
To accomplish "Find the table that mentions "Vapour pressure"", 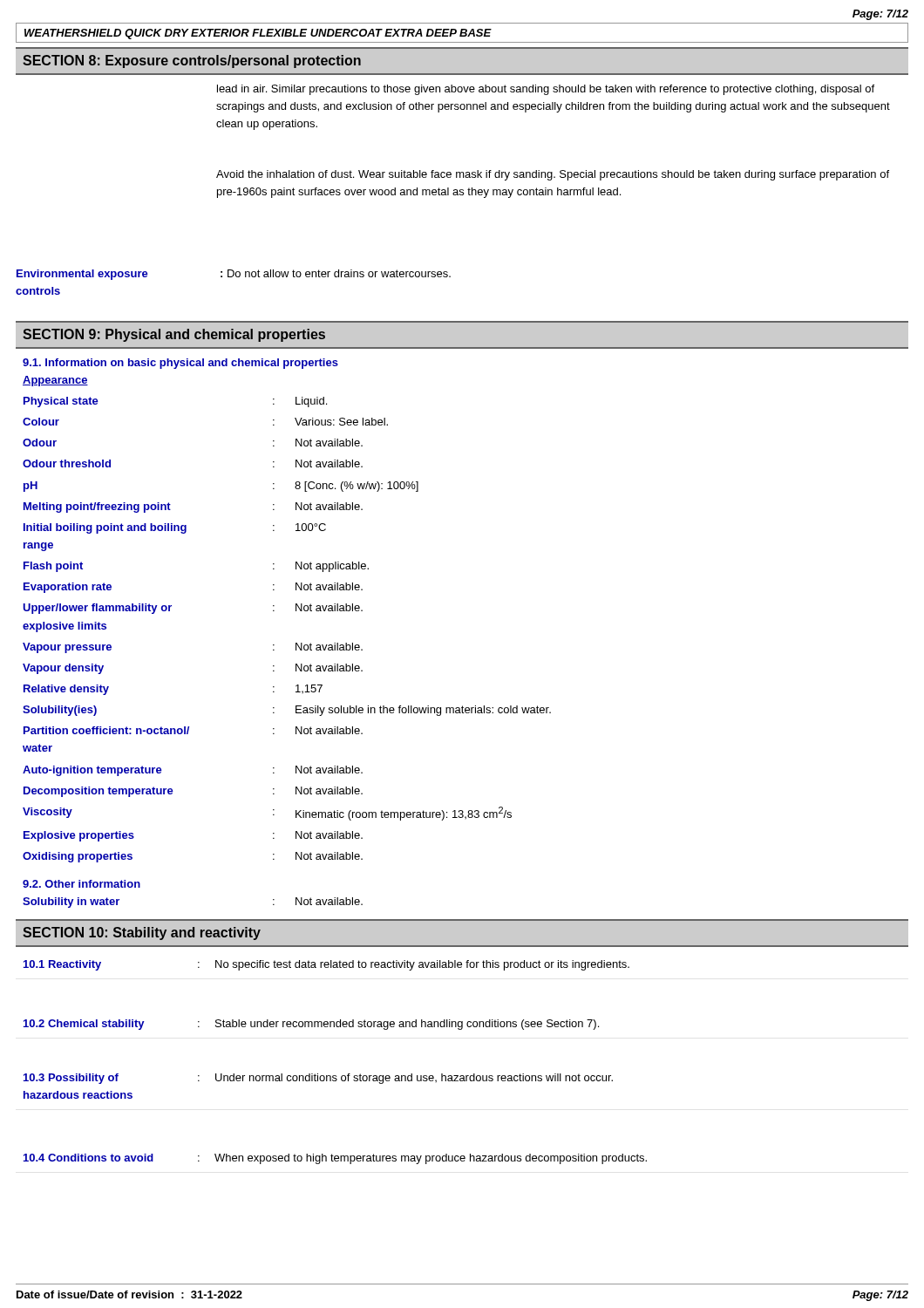I will pyautogui.click(x=462, y=629).
